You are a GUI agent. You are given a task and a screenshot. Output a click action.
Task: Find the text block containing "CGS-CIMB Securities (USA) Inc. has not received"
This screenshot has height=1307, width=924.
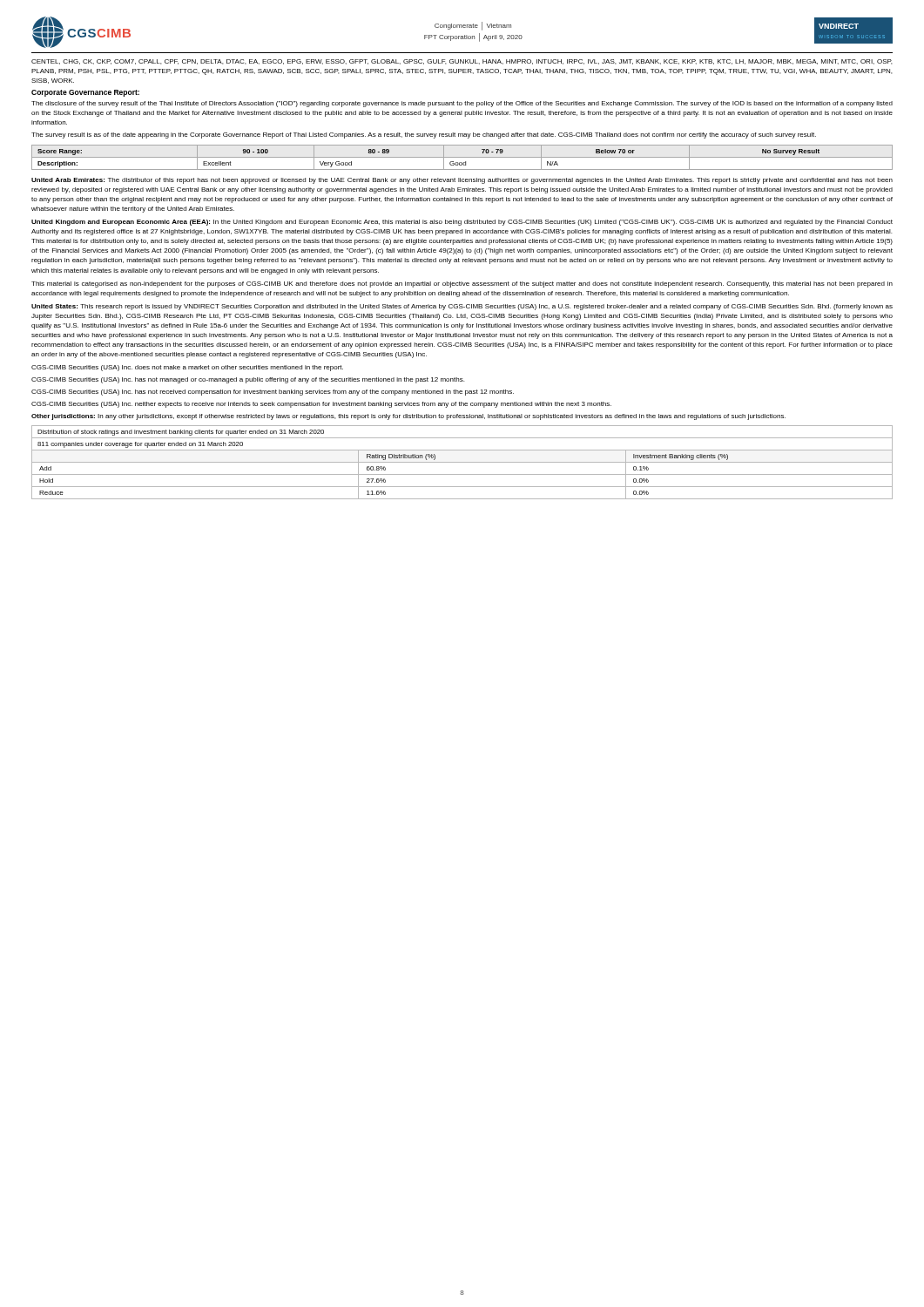tap(273, 392)
